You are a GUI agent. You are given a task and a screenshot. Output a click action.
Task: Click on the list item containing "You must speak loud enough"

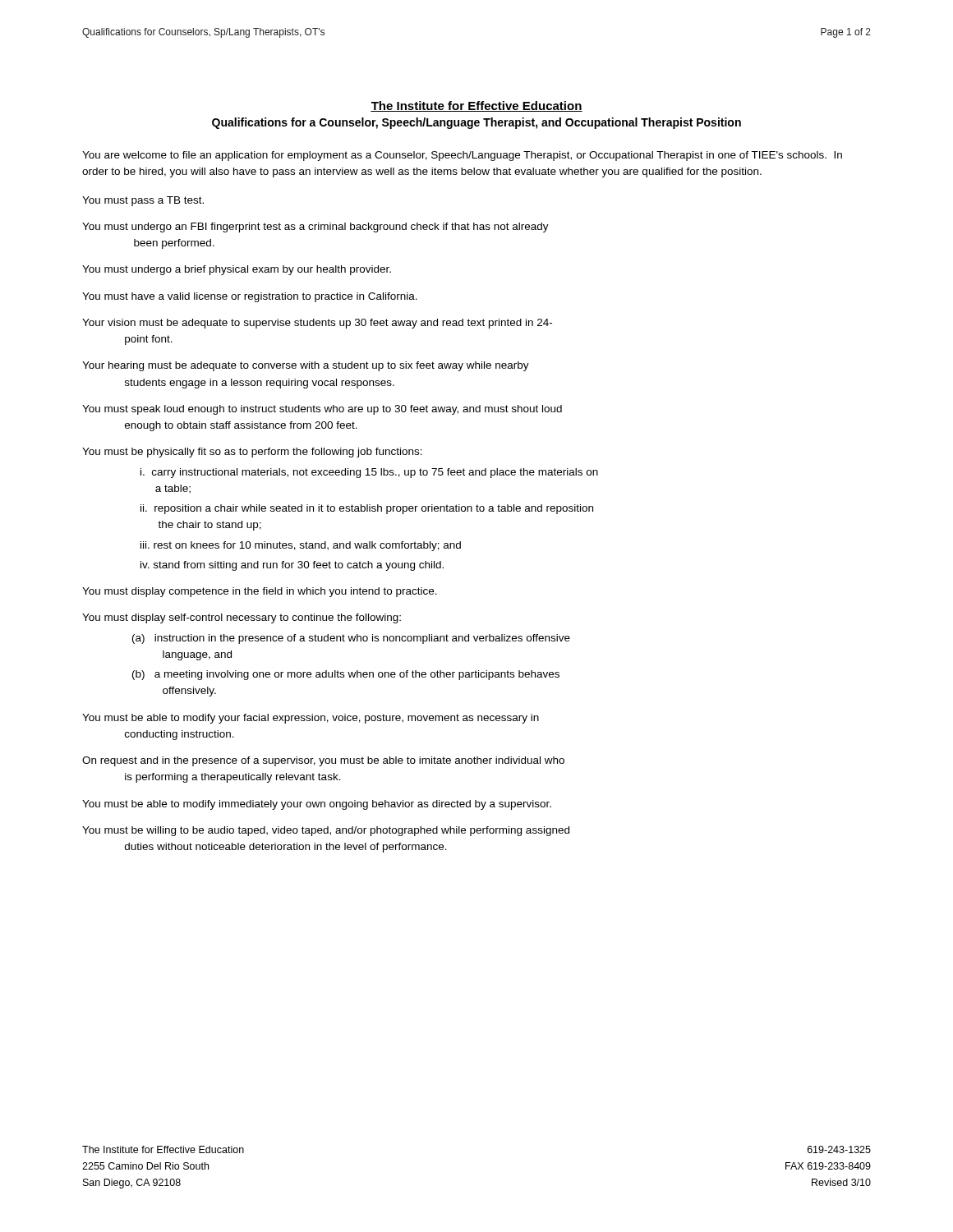(x=322, y=417)
